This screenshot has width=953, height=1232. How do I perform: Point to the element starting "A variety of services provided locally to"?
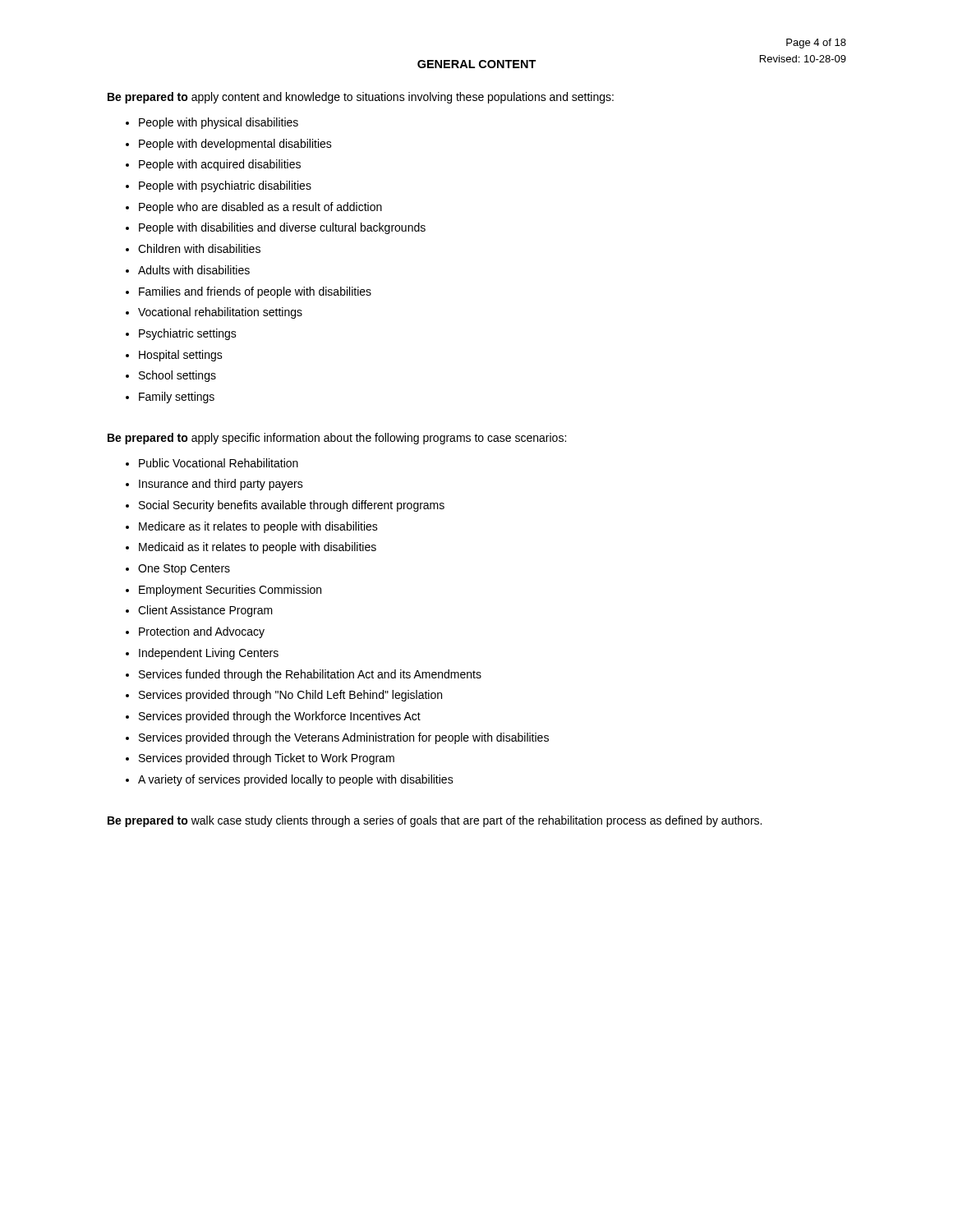[x=296, y=779]
